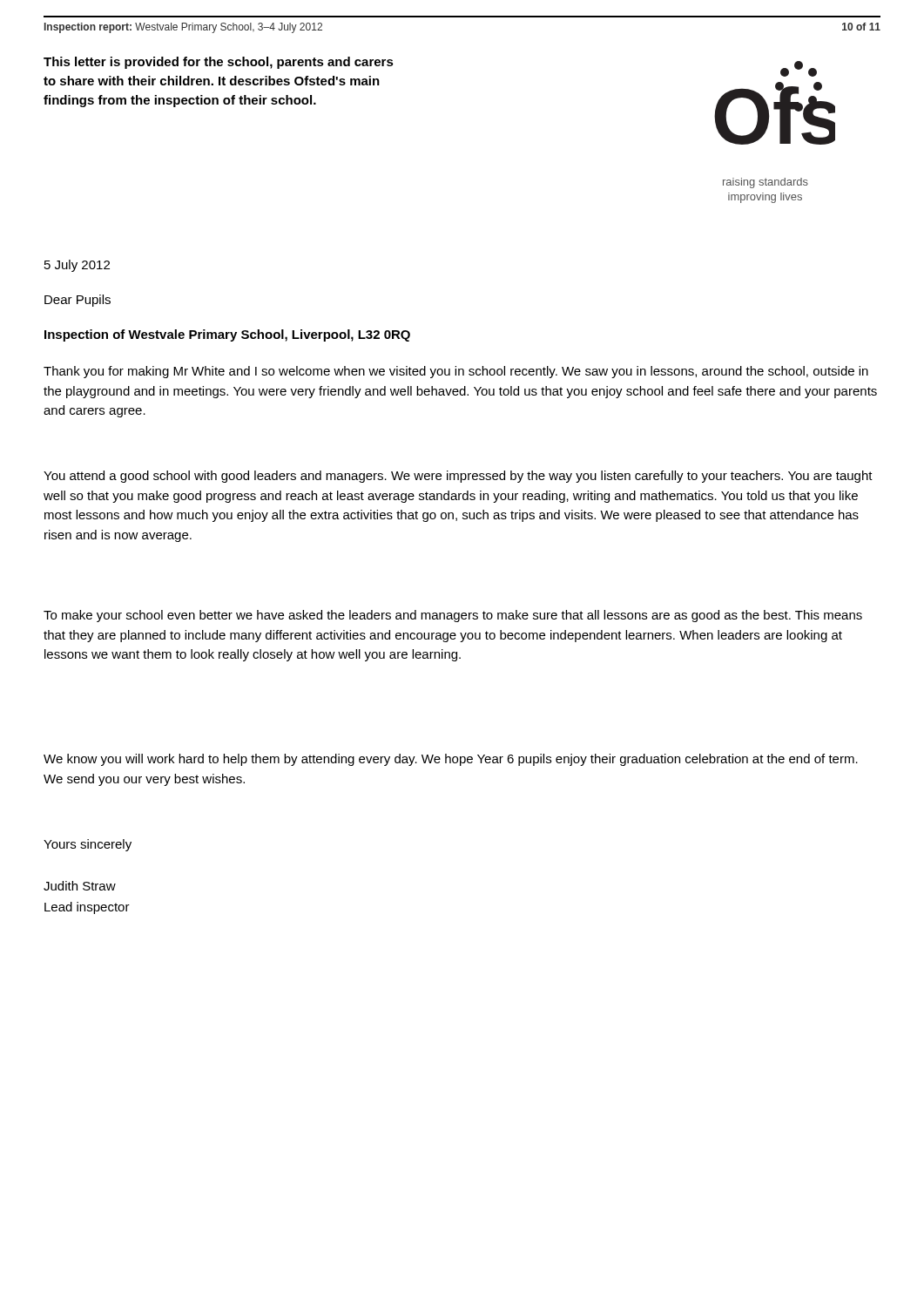The width and height of the screenshot is (924, 1307).
Task: Click on the section header with the text "Inspection of Westvale Primary School, Liverpool,"
Action: point(227,334)
